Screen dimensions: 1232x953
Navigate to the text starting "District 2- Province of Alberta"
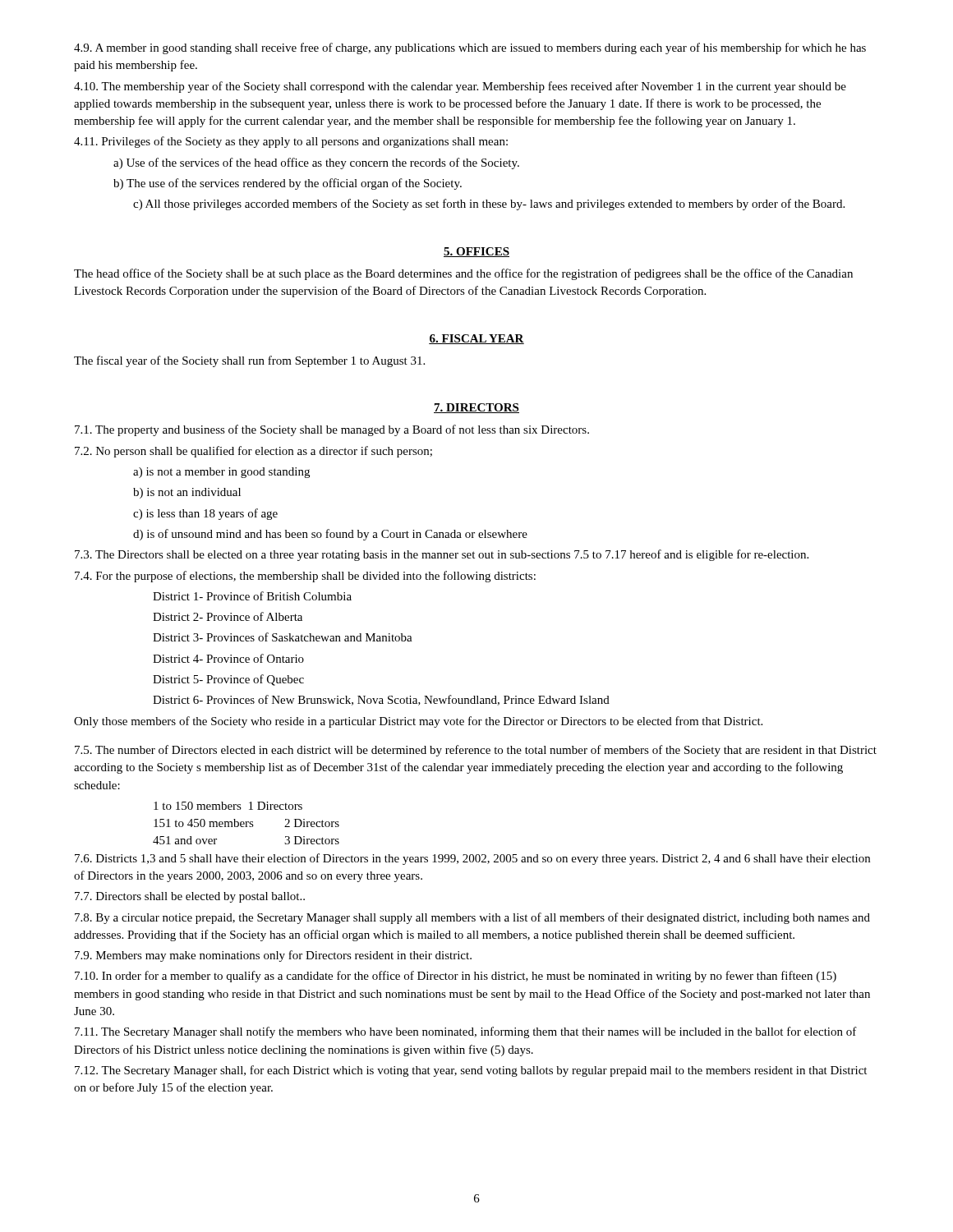[x=228, y=616]
